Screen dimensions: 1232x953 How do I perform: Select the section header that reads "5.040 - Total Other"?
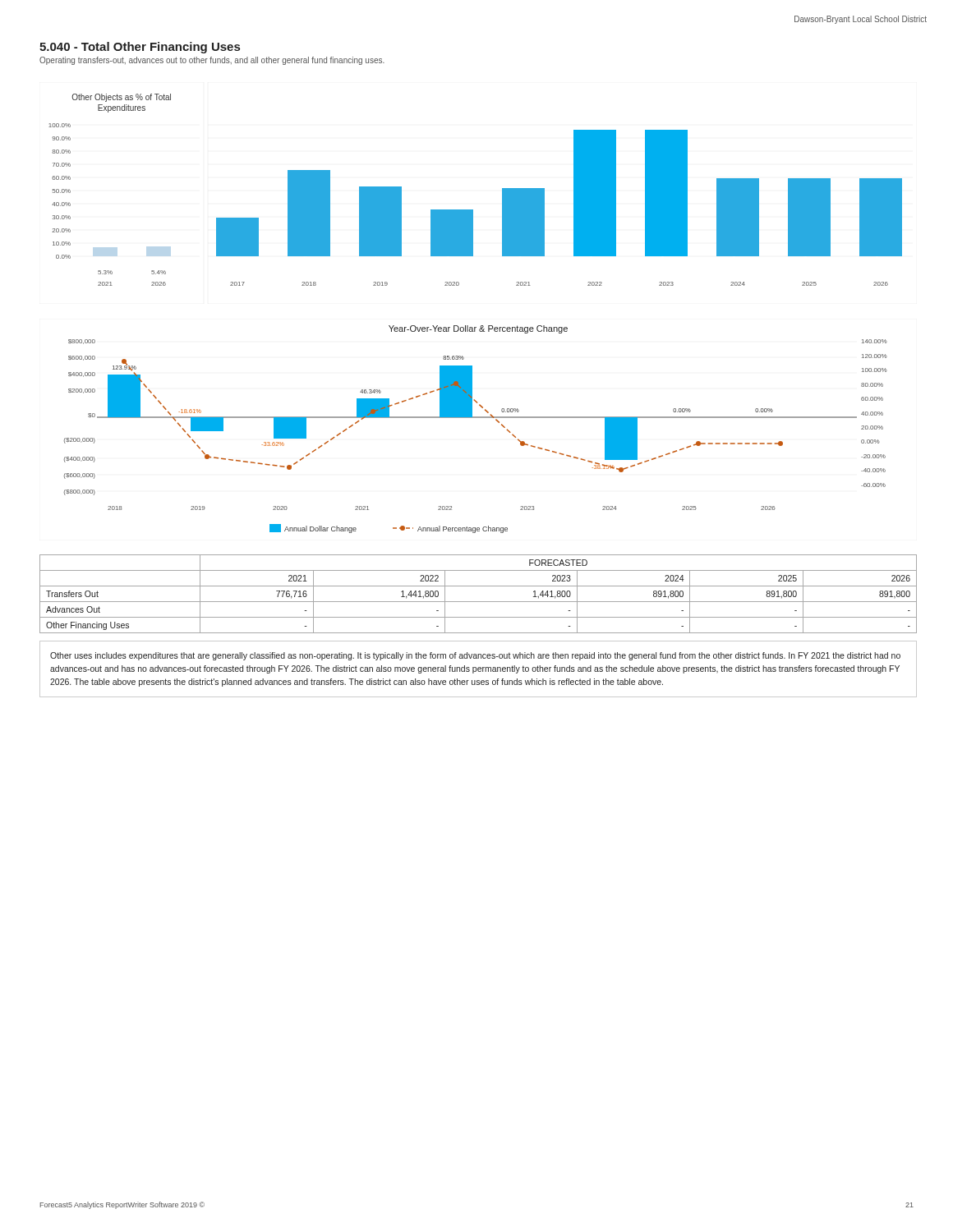point(212,52)
